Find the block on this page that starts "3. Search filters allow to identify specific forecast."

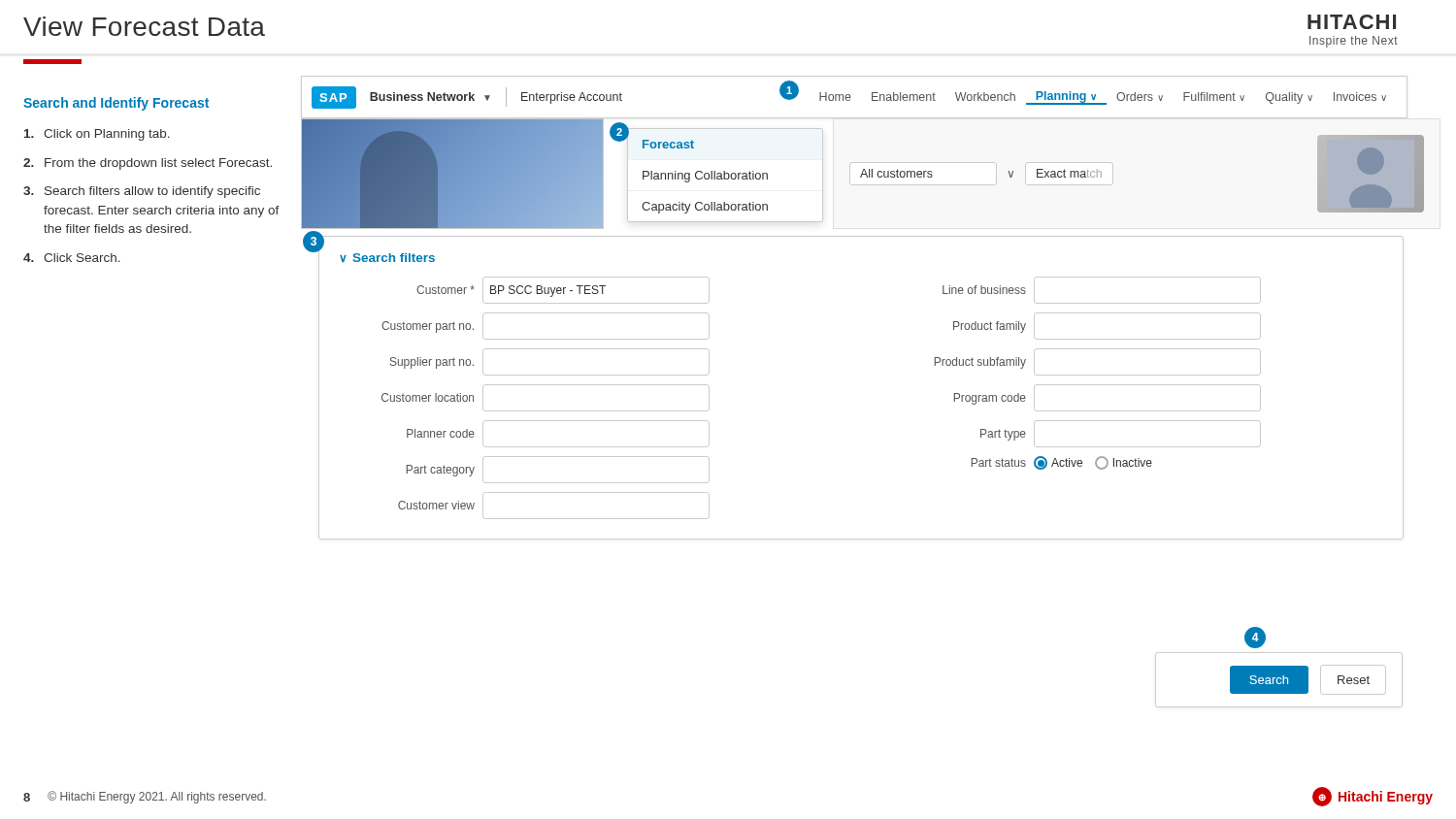[x=157, y=210]
